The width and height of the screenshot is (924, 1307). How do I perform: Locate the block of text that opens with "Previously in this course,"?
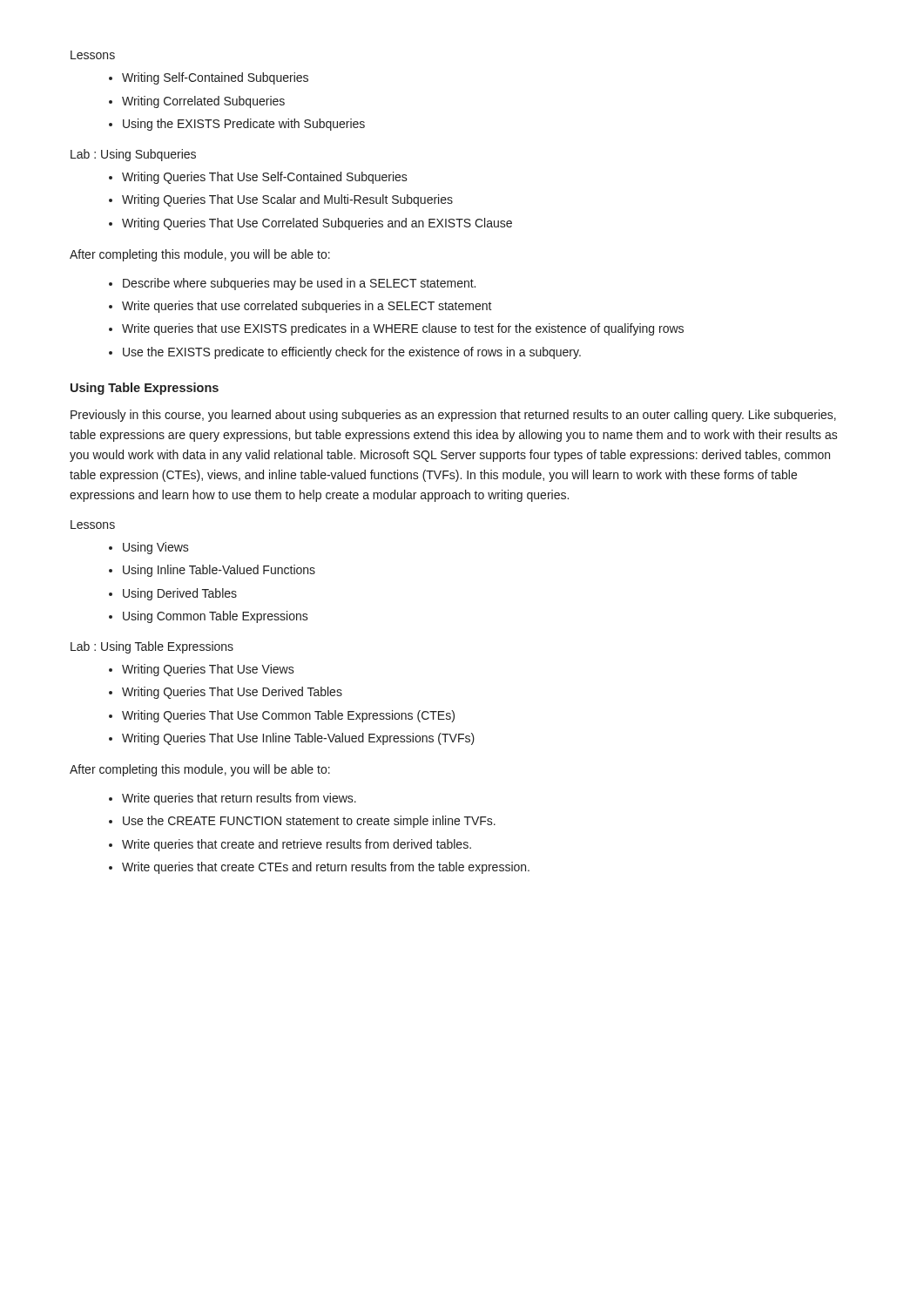coord(454,455)
